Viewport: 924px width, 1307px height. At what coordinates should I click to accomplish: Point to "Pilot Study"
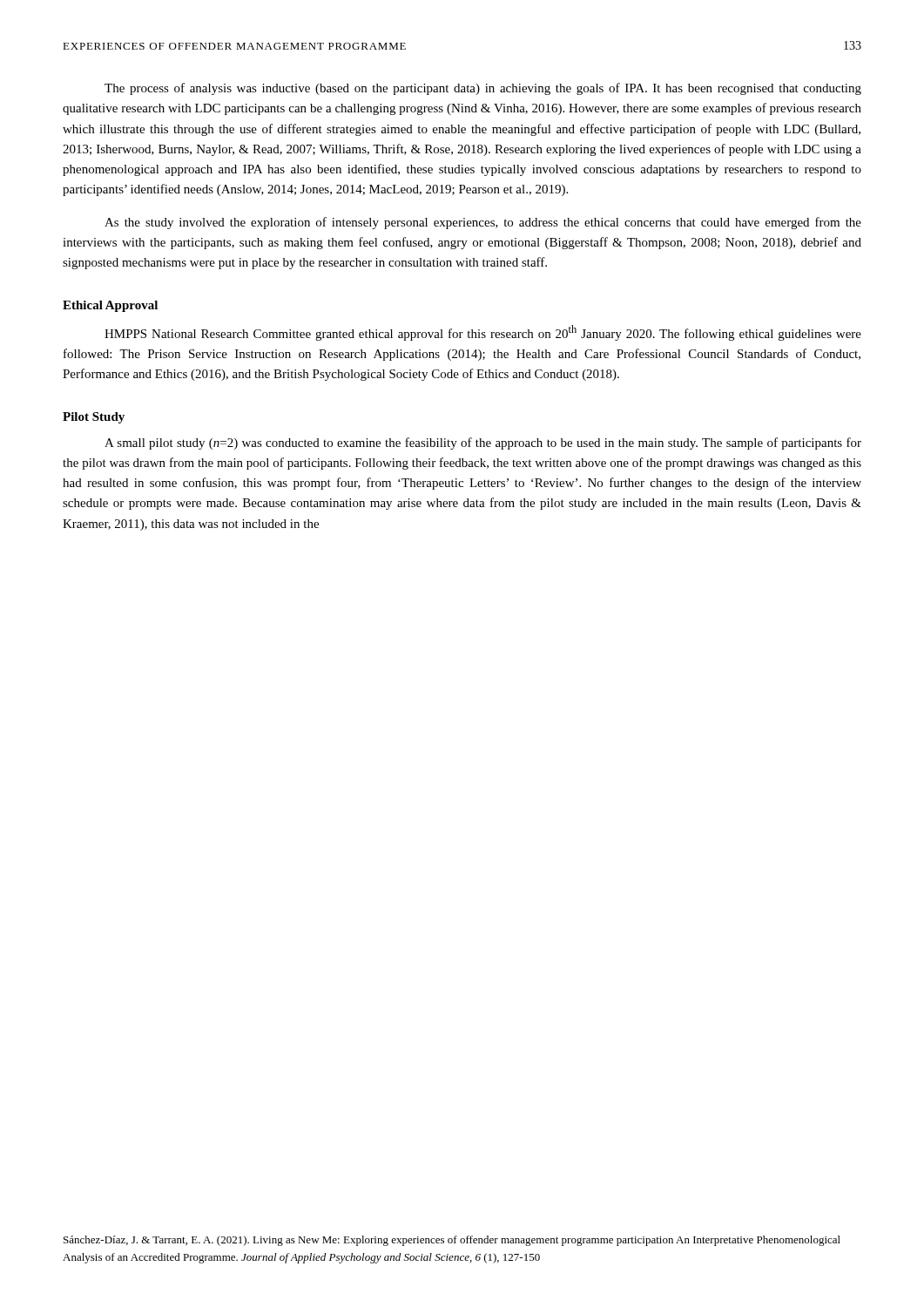(x=94, y=418)
